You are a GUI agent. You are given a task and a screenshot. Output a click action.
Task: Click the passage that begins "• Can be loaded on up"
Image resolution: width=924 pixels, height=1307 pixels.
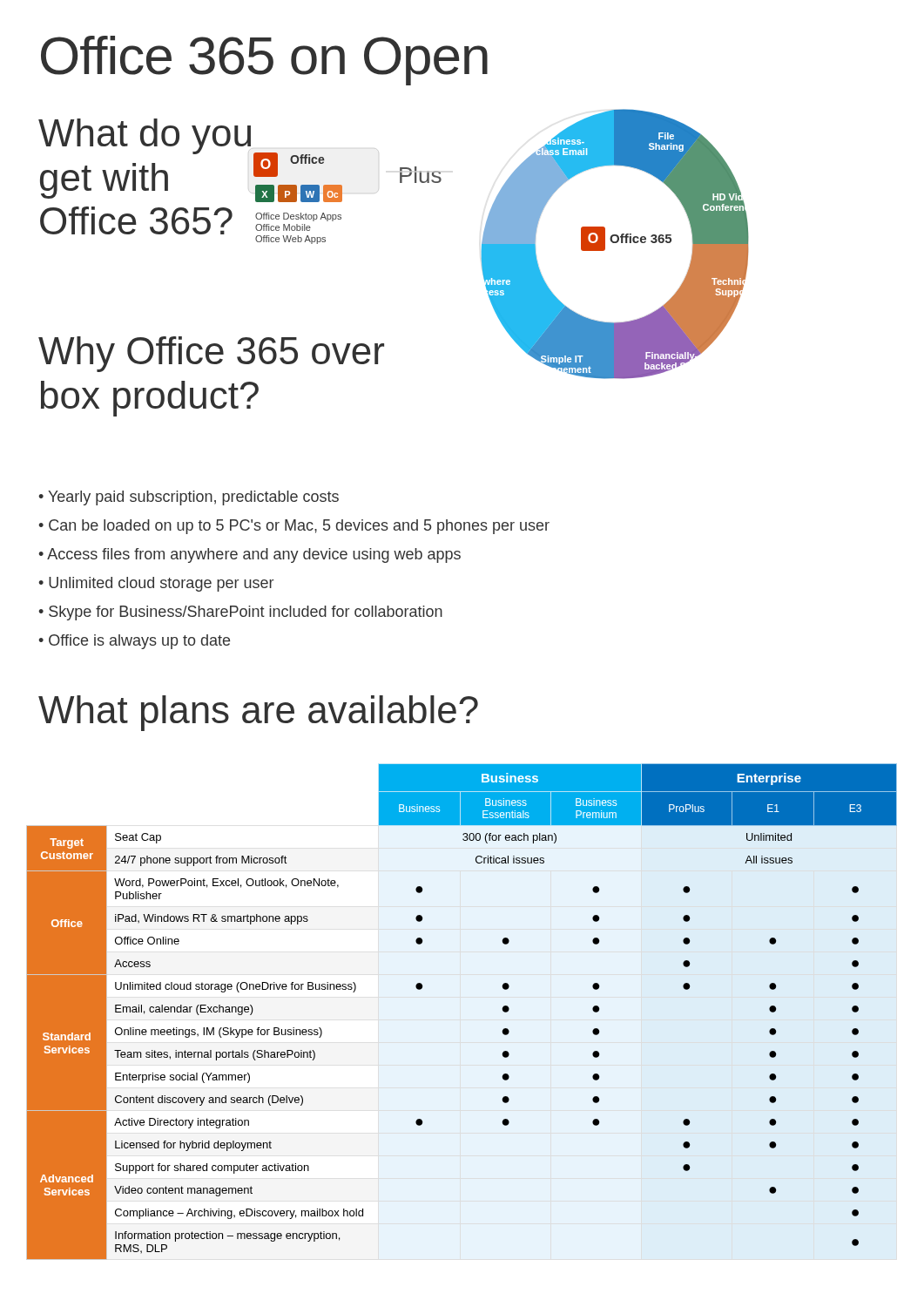[294, 525]
